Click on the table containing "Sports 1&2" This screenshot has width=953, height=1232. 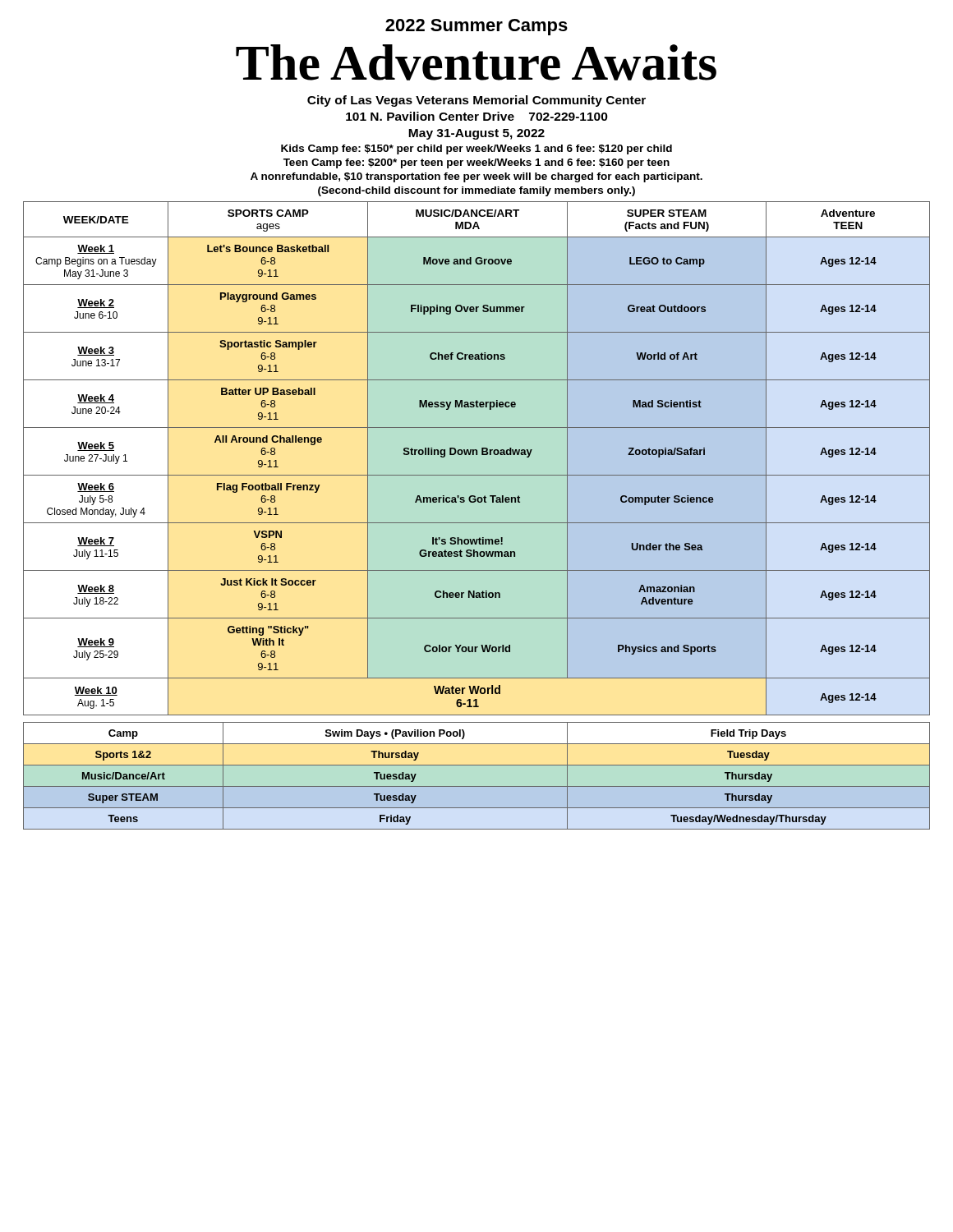tap(476, 776)
